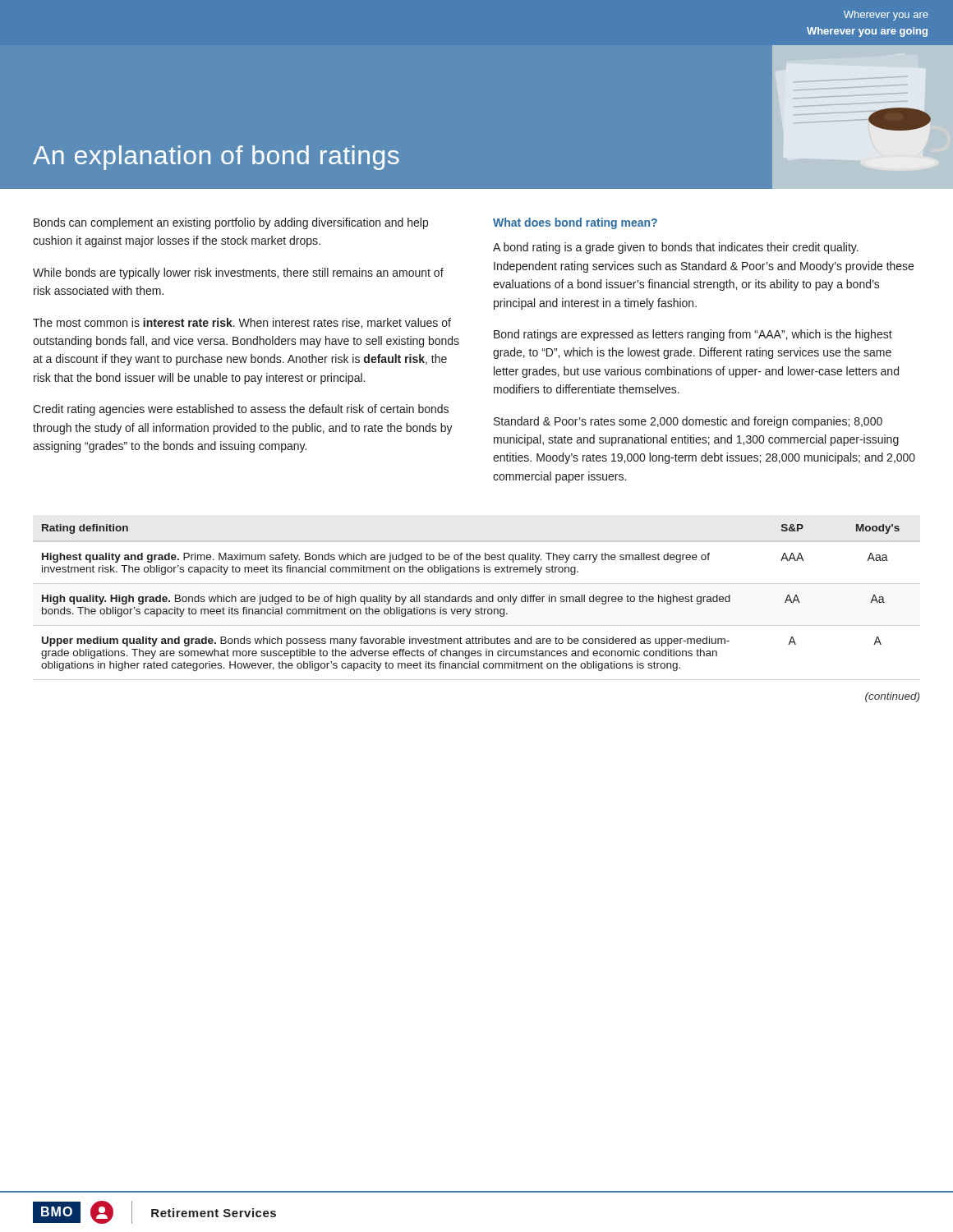Image resolution: width=953 pixels, height=1232 pixels.
Task: Locate the block of text that opens with "Bond ratings are"
Action: click(707, 362)
